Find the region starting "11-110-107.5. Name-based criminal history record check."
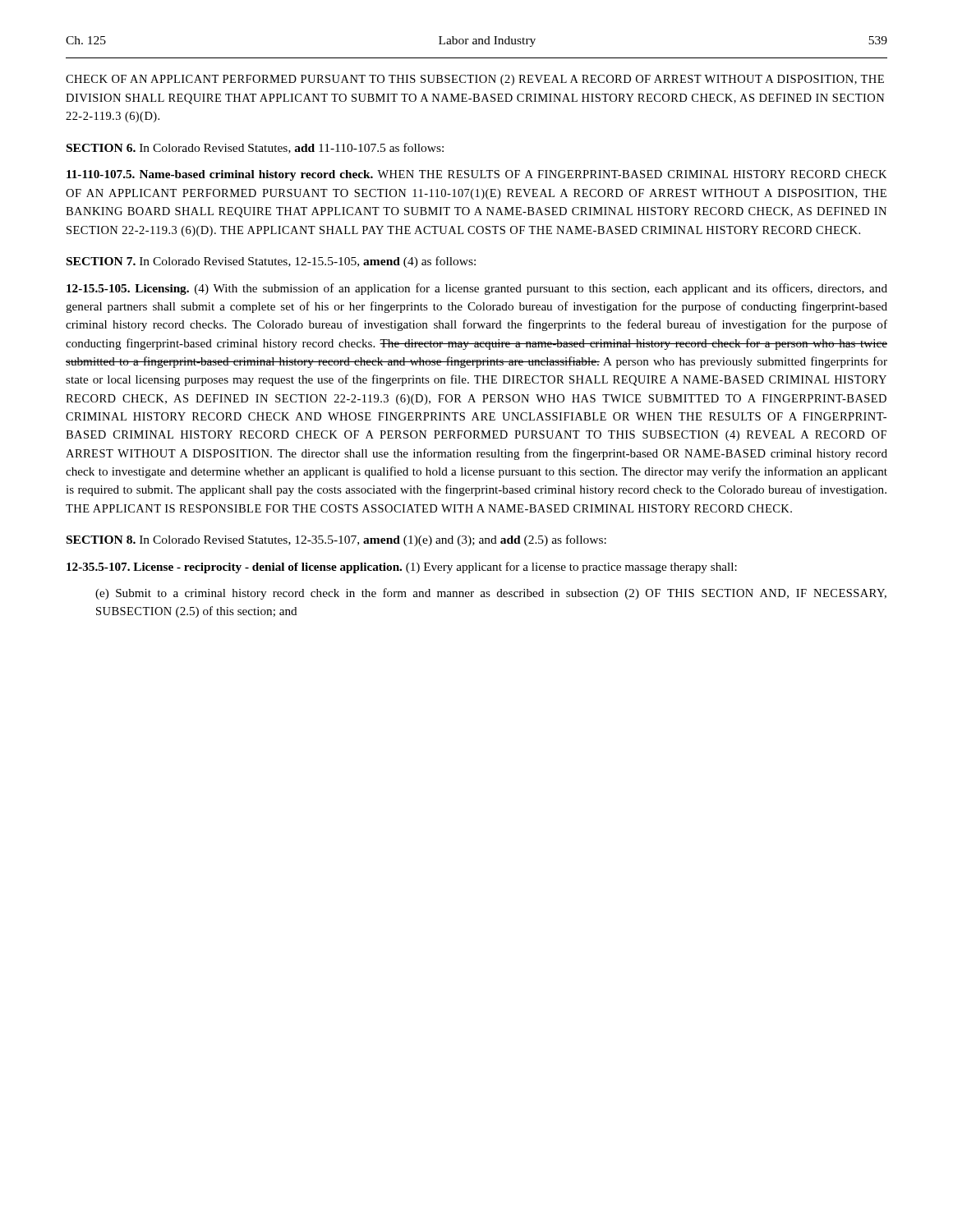Viewport: 953px width, 1232px height. [476, 202]
